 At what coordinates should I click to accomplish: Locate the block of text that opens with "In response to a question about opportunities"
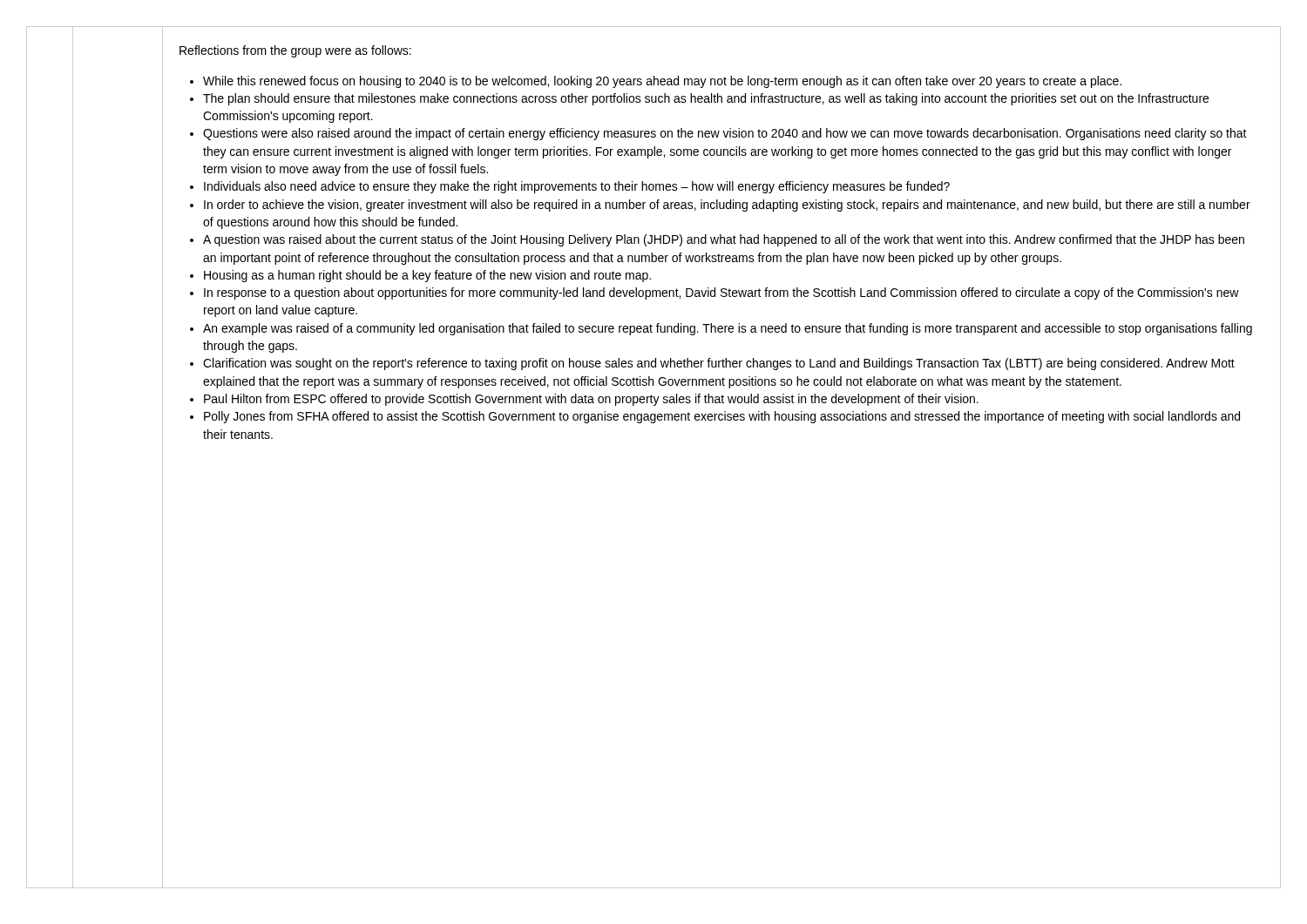click(x=731, y=302)
